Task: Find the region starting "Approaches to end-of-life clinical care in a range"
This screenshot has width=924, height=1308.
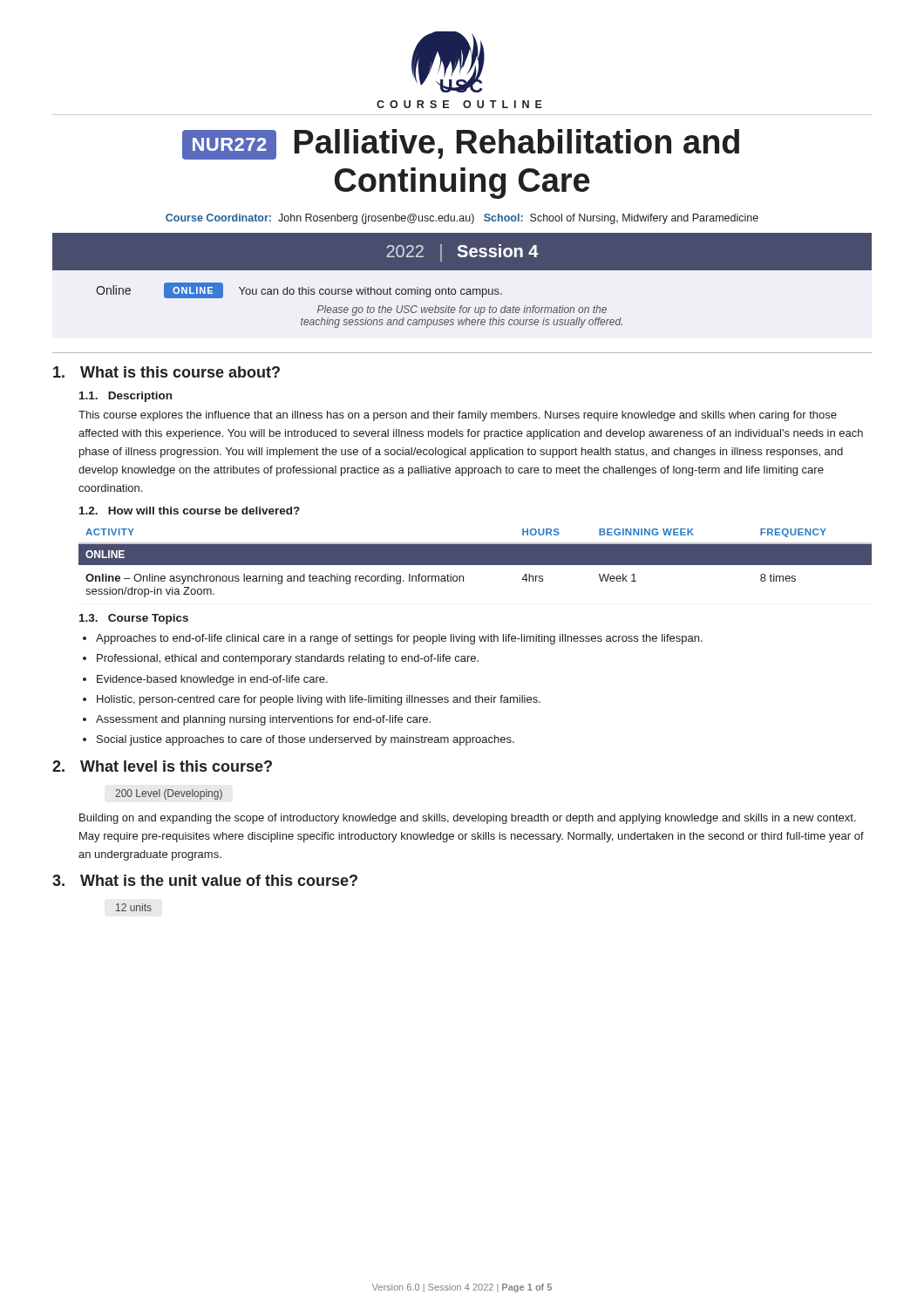Action: tap(399, 638)
